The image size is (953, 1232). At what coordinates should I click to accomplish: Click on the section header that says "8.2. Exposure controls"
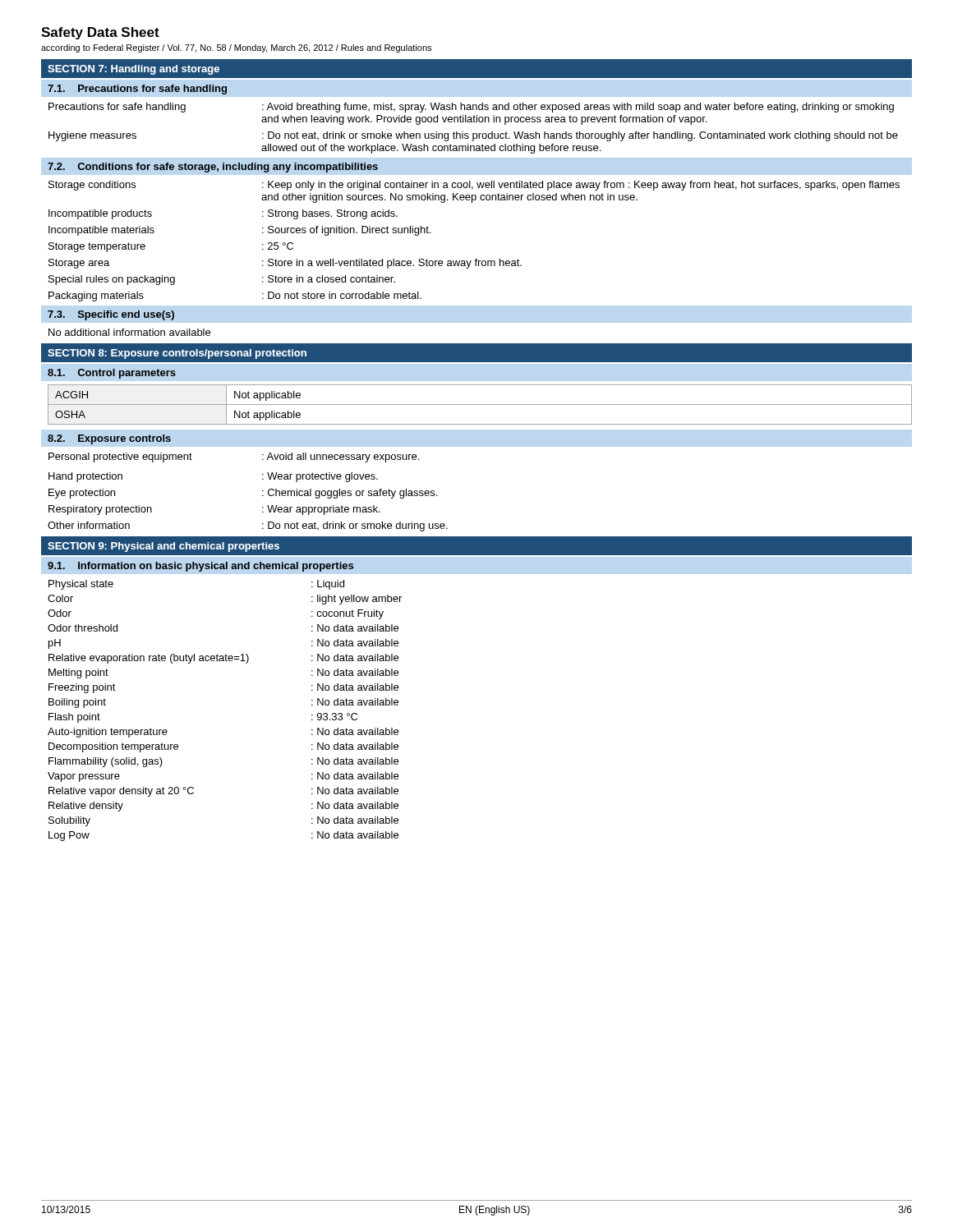click(x=109, y=438)
